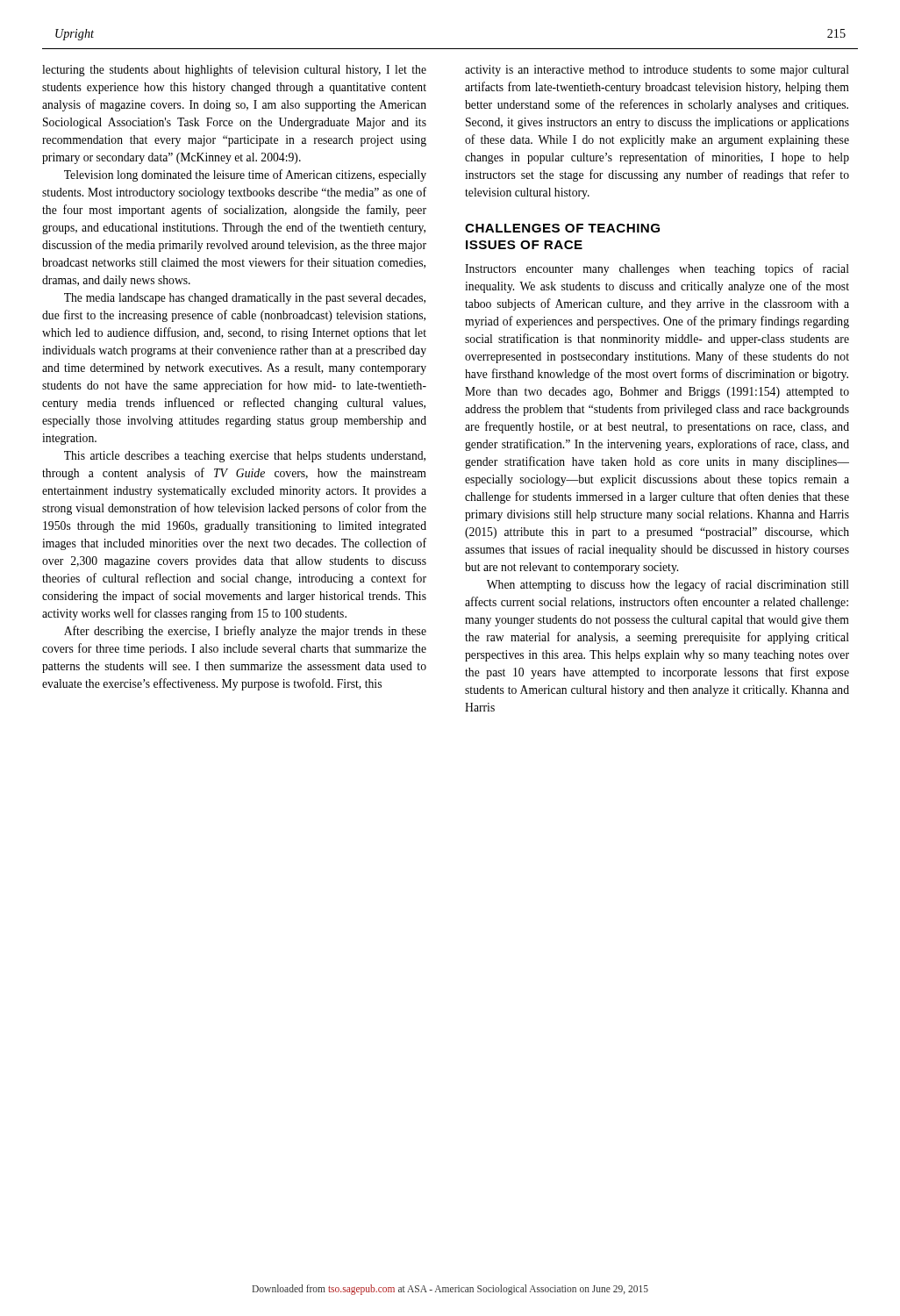Locate the passage starting "activity is an"
The width and height of the screenshot is (900, 1316).
click(x=657, y=131)
